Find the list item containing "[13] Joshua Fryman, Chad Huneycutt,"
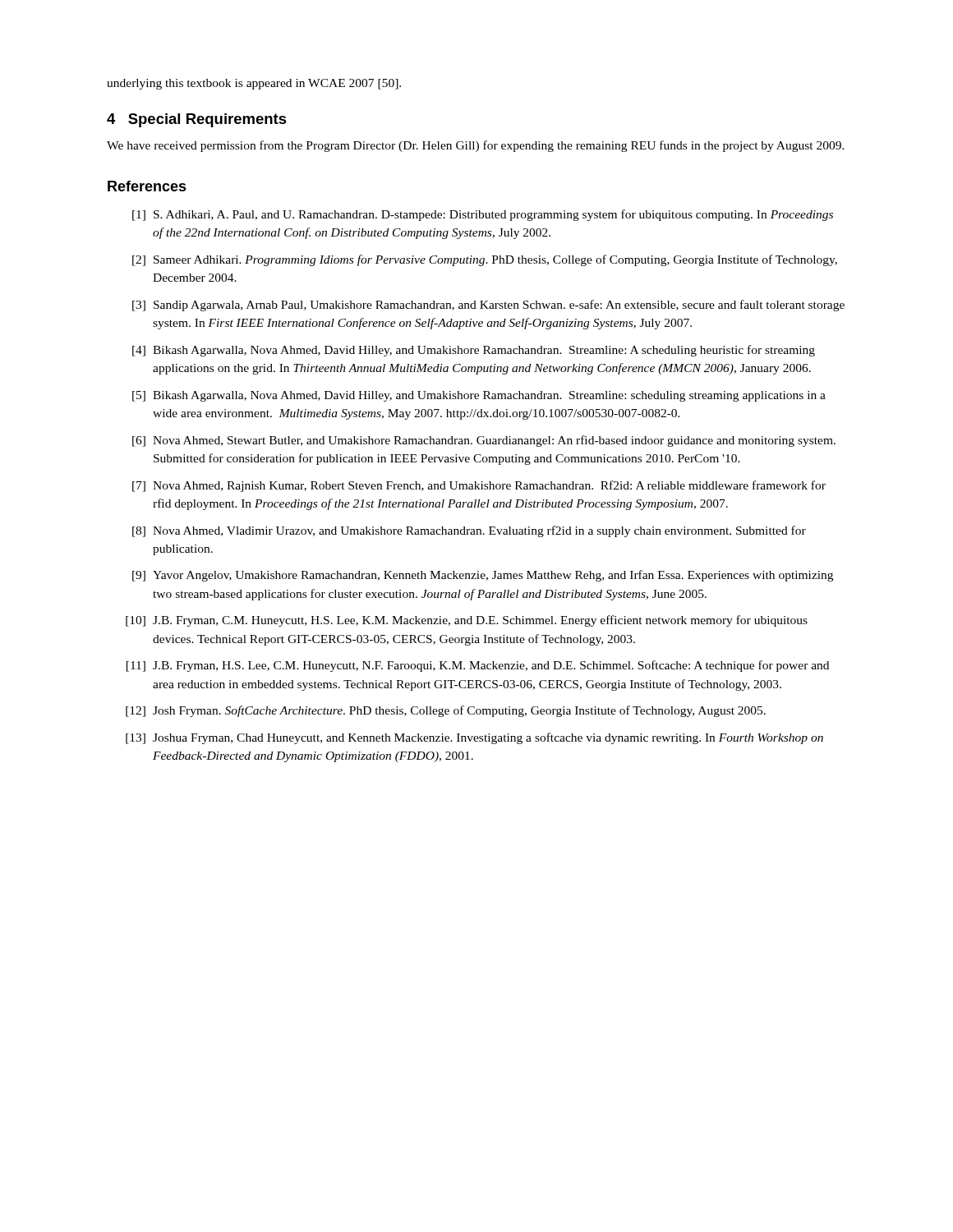 (476, 747)
